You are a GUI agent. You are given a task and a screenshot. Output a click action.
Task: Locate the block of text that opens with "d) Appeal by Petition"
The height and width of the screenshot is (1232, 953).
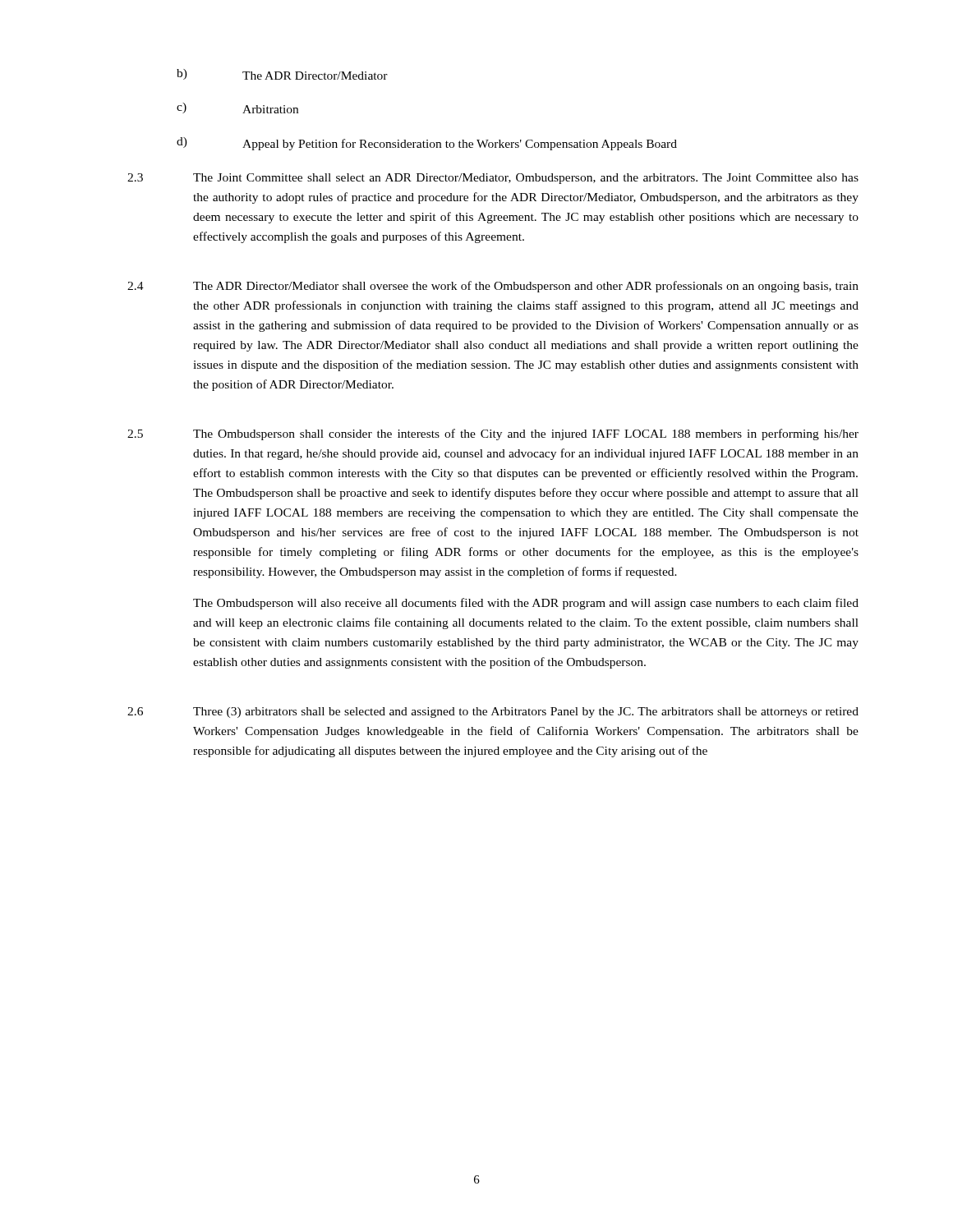(x=493, y=143)
